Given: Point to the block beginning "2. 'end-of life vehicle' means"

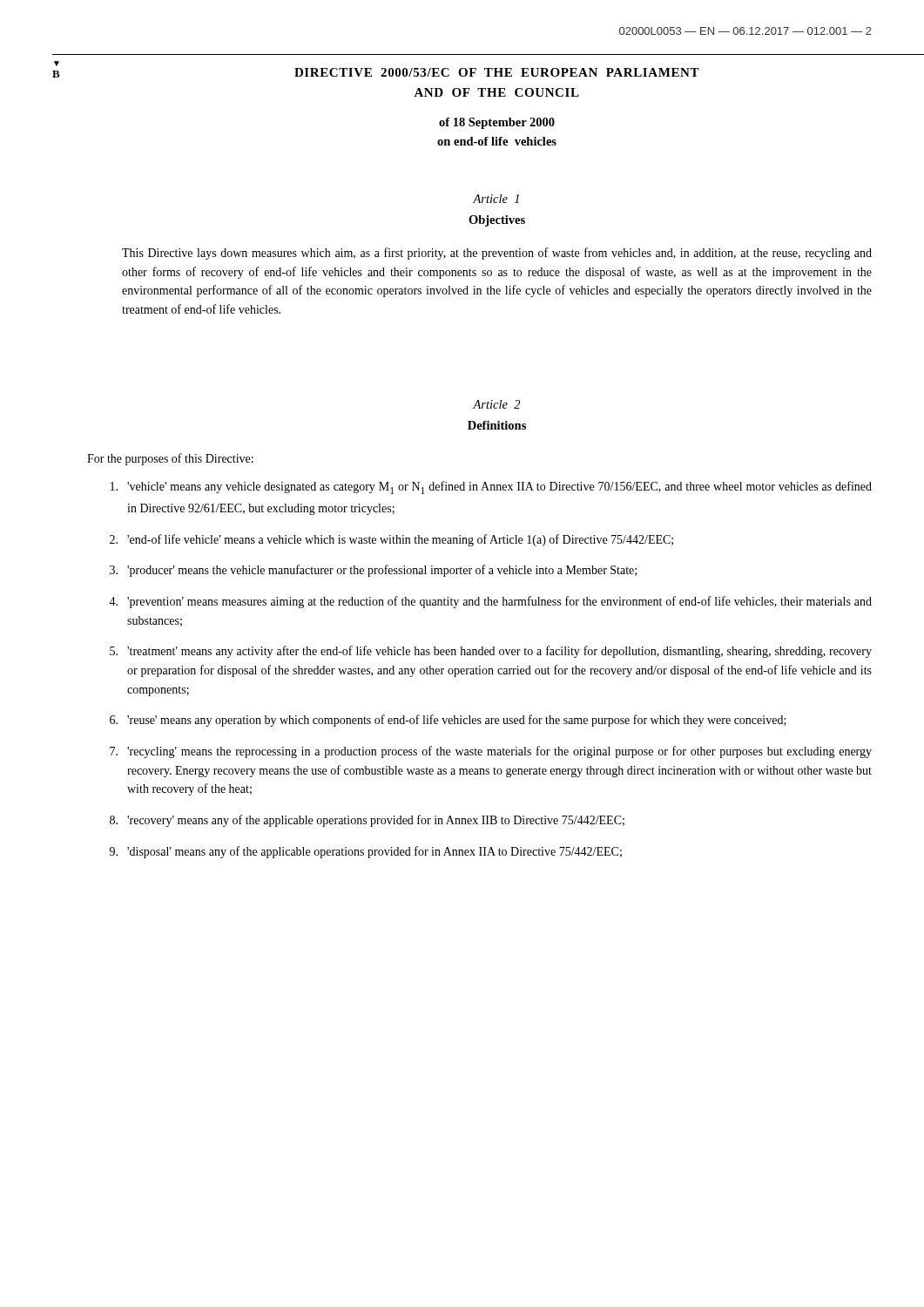Looking at the screenshot, I should click(479, 540).
